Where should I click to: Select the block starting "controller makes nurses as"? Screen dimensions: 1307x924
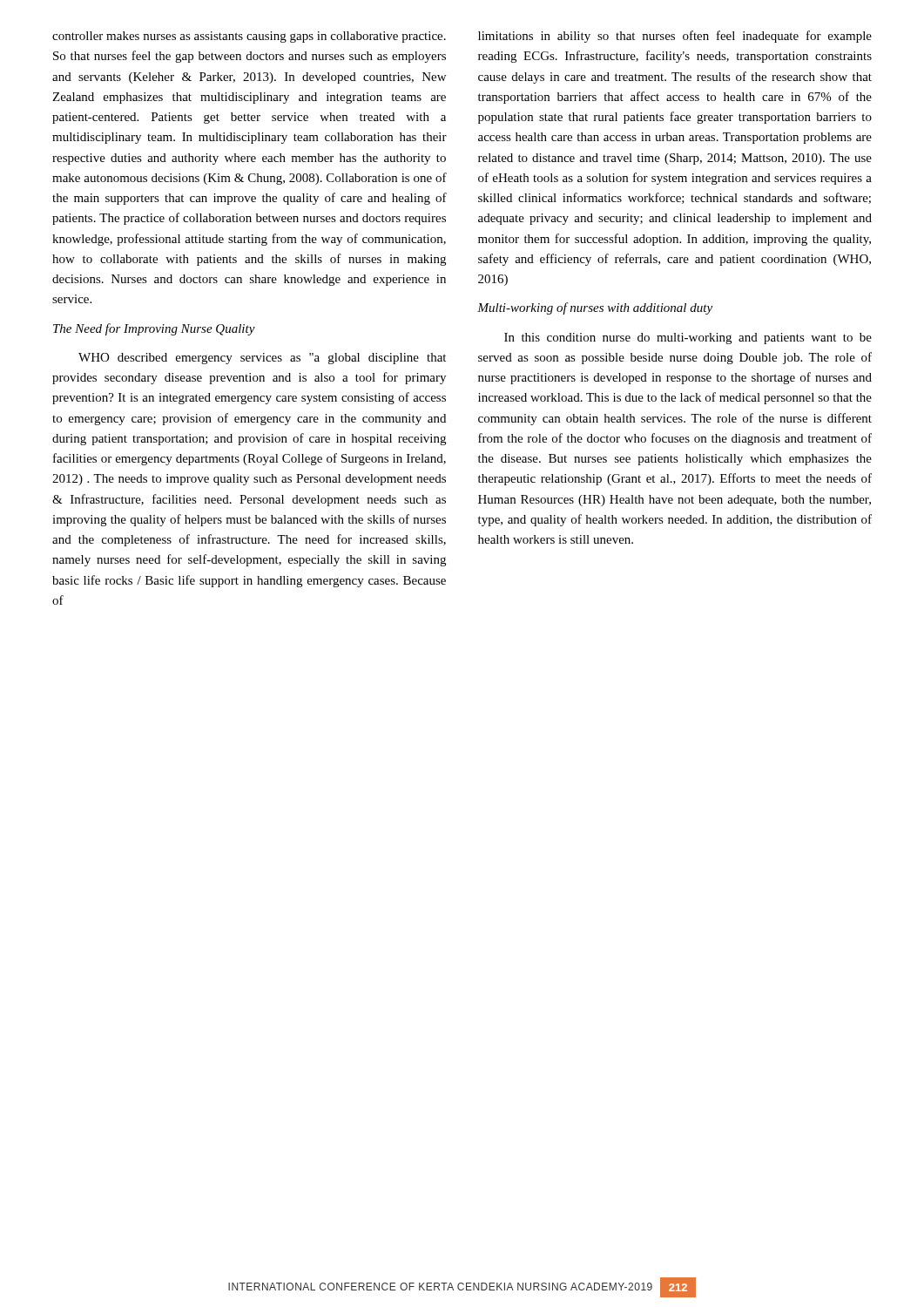[249, 168]
